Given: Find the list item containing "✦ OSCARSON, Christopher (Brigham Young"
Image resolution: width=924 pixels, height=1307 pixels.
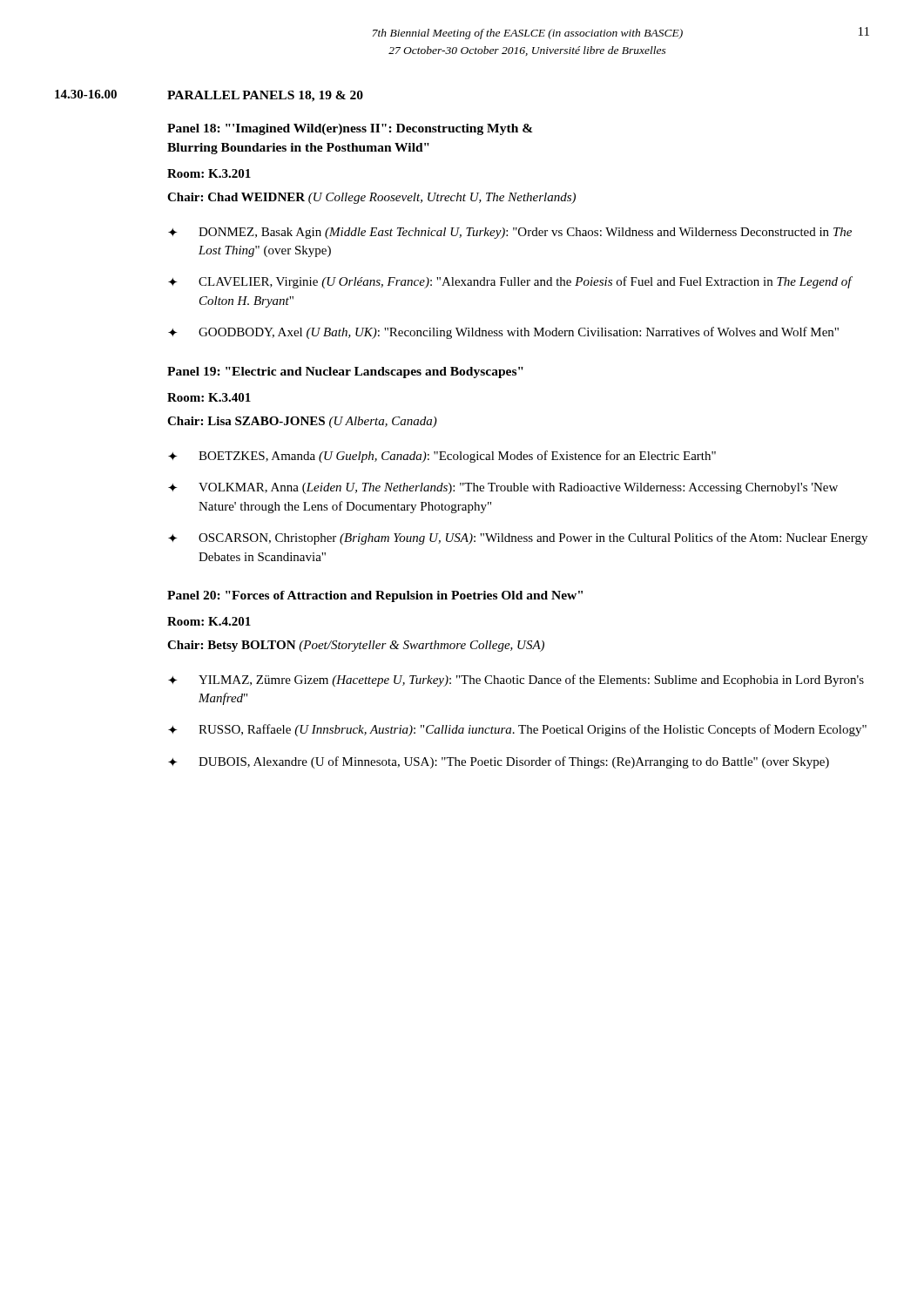Looking at the screenshot, I should [519, 548].
